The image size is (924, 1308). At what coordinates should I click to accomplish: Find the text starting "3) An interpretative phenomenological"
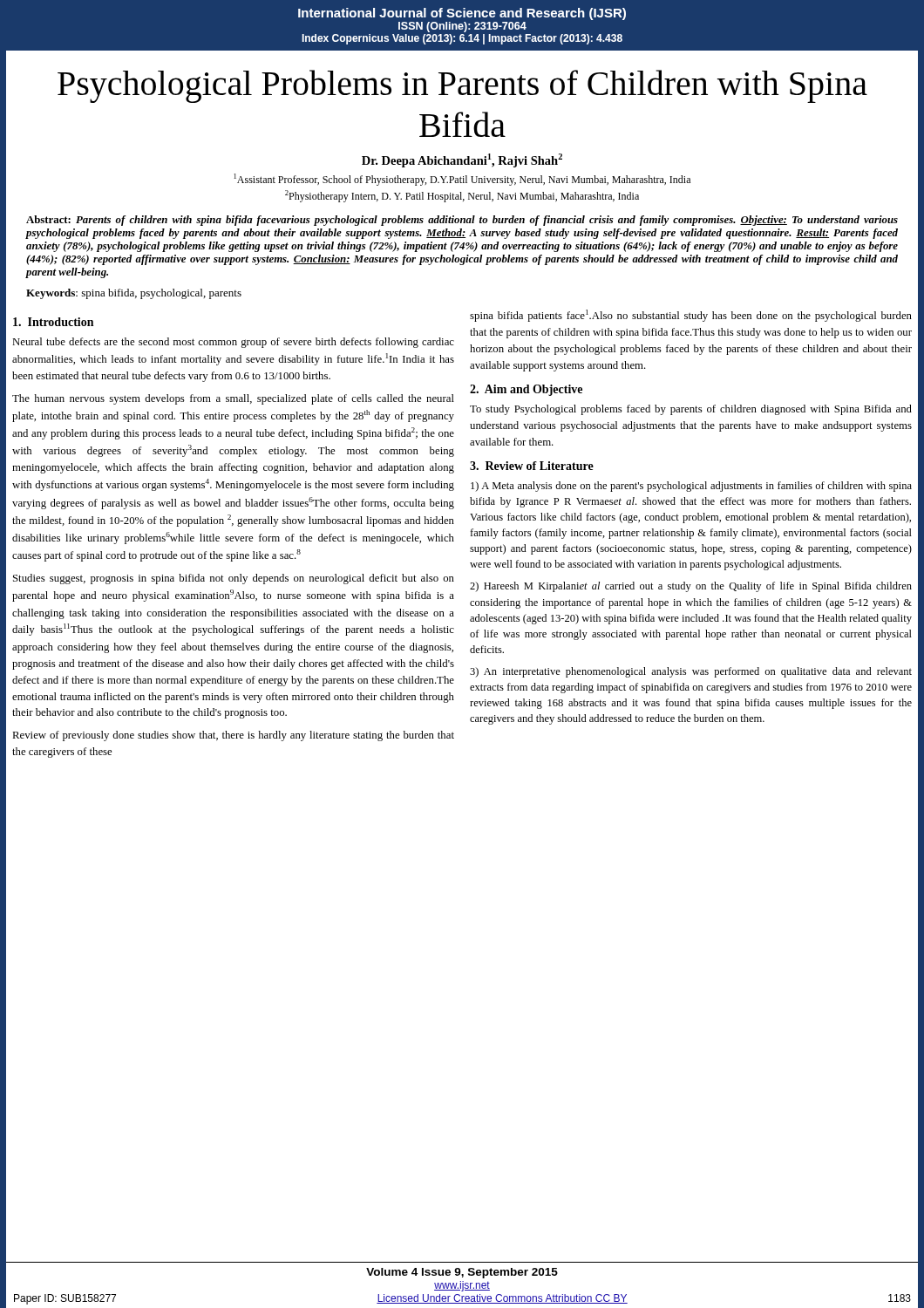point(691,695)
